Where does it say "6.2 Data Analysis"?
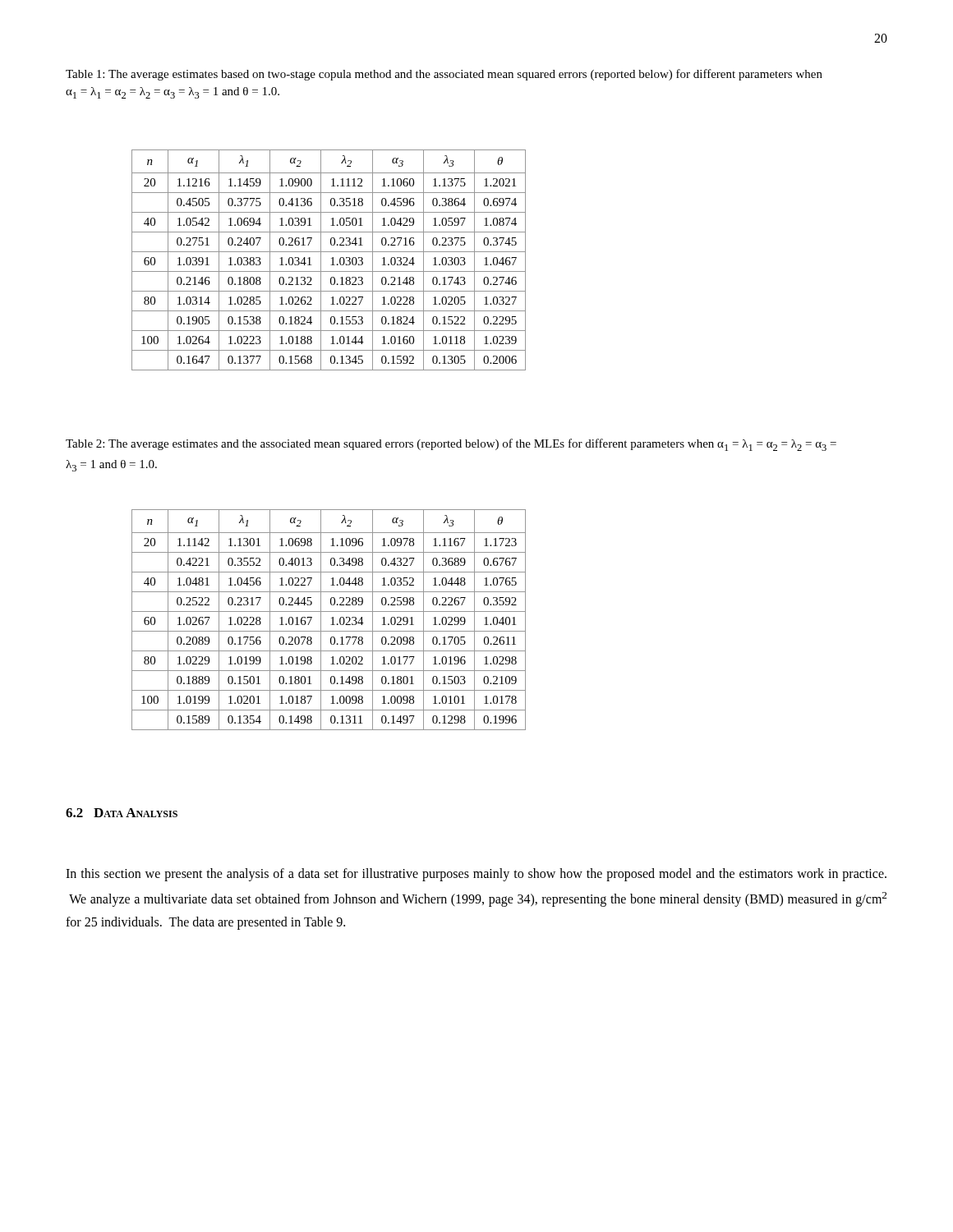Image resolution: width=953 pixels, height=1232 pixels. click(122, 813)
